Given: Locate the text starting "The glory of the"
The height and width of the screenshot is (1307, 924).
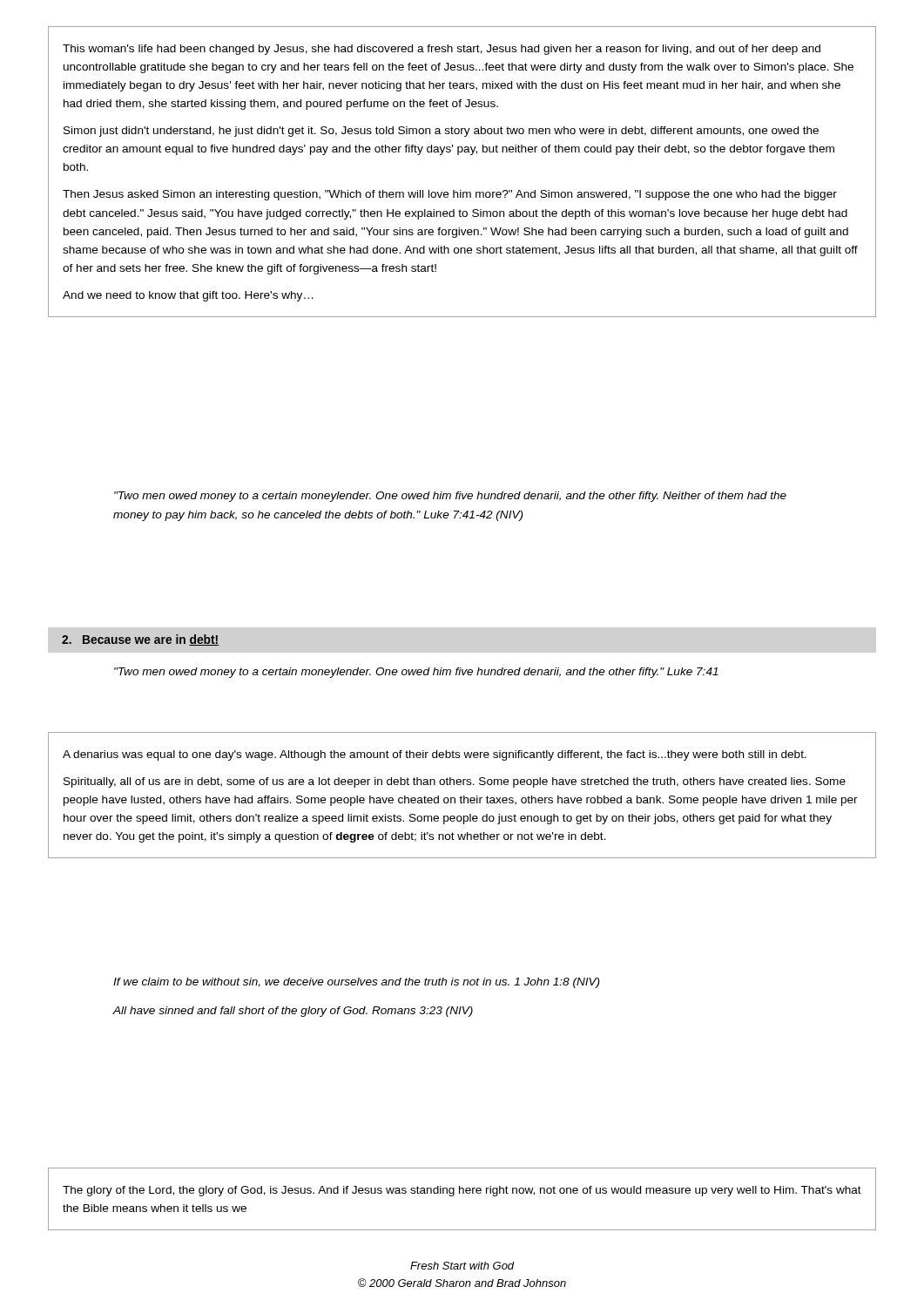Looking at the screenshot, I should (x=462, y=1199).
